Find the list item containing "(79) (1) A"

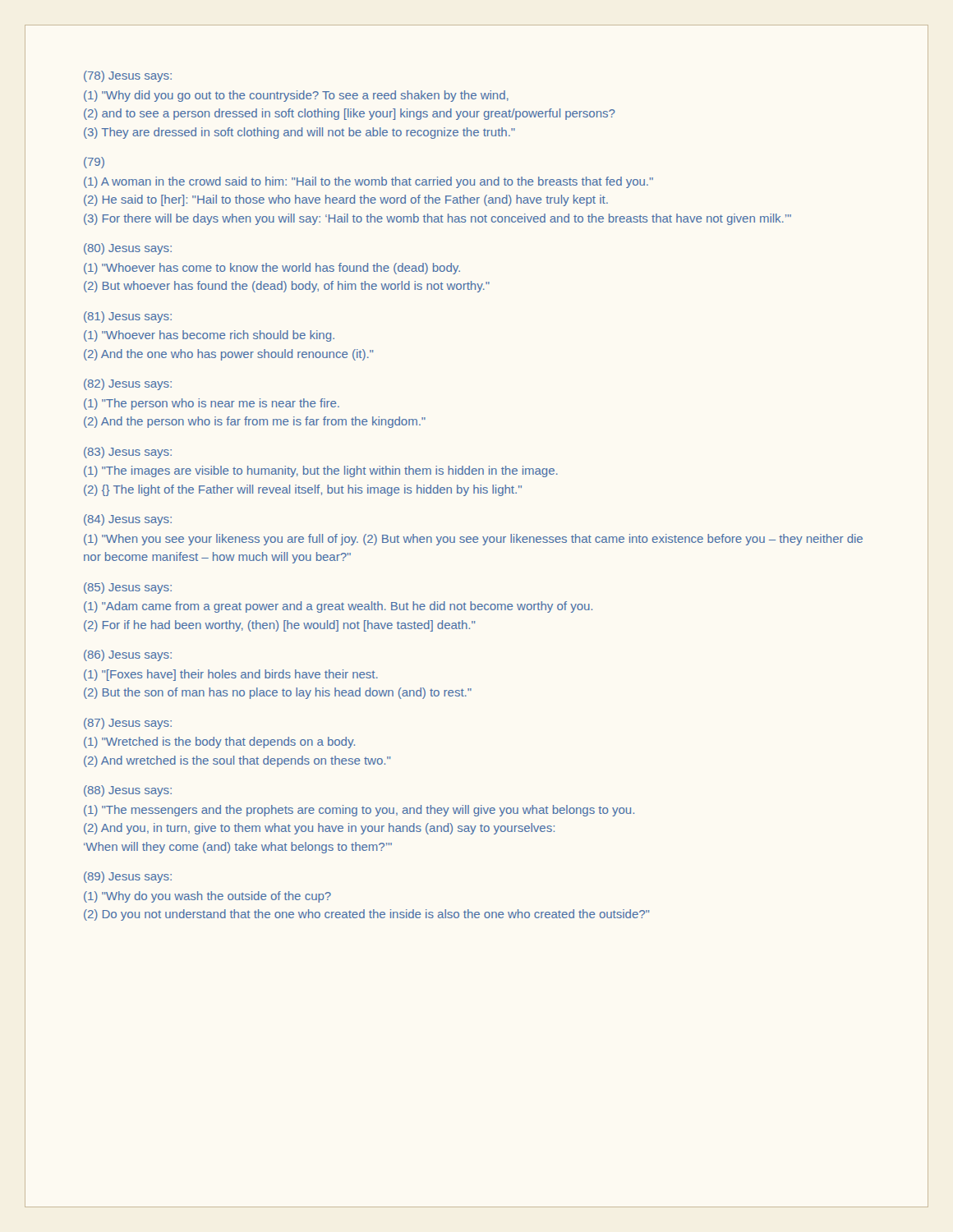click(476, 190)
